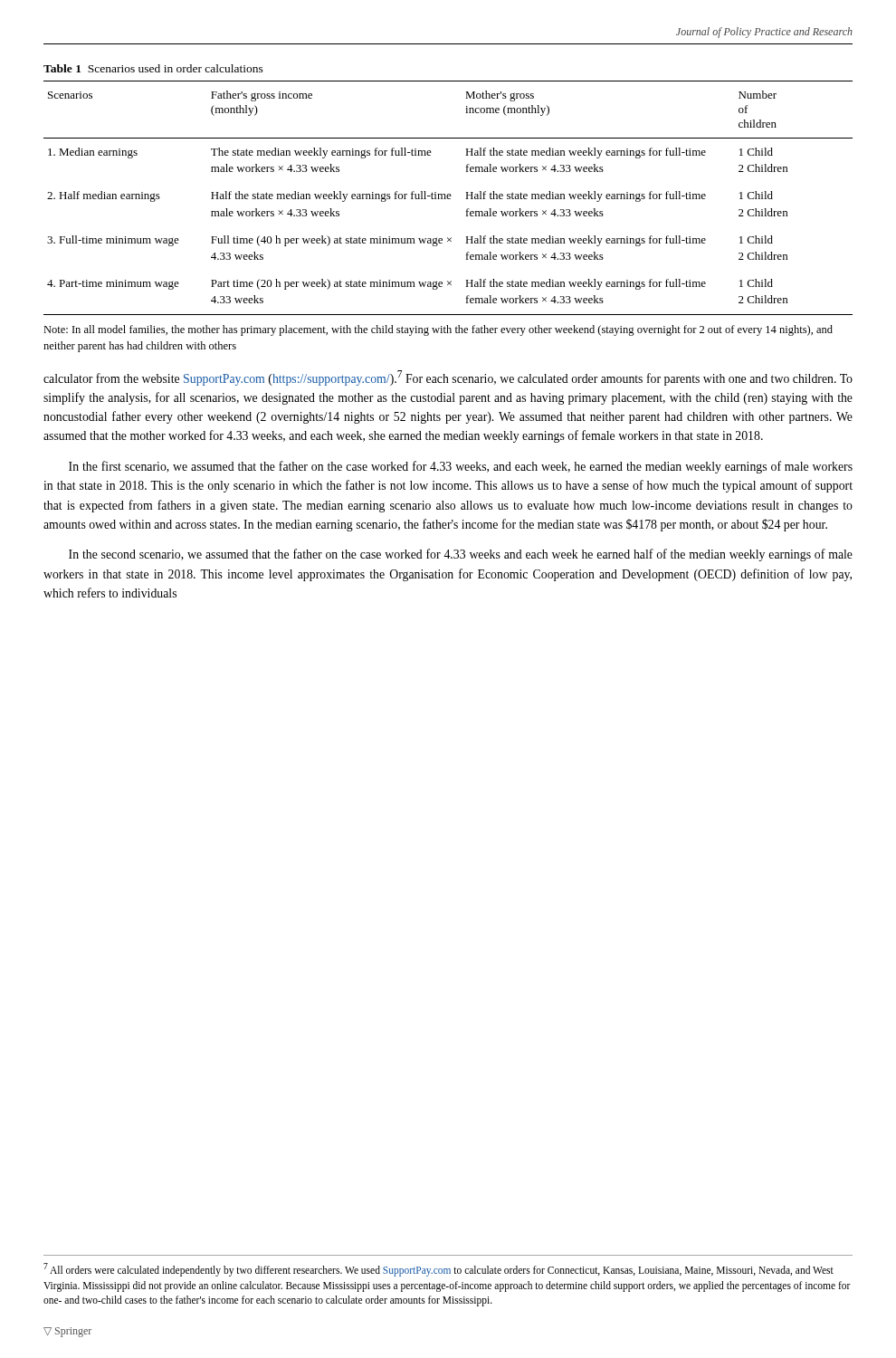896x1358 pixels.
Task: Click on the text starting "calculator from the website SupportPay.com (https://supportpay.com/).7 For each"
Action: tap(448, 406)
